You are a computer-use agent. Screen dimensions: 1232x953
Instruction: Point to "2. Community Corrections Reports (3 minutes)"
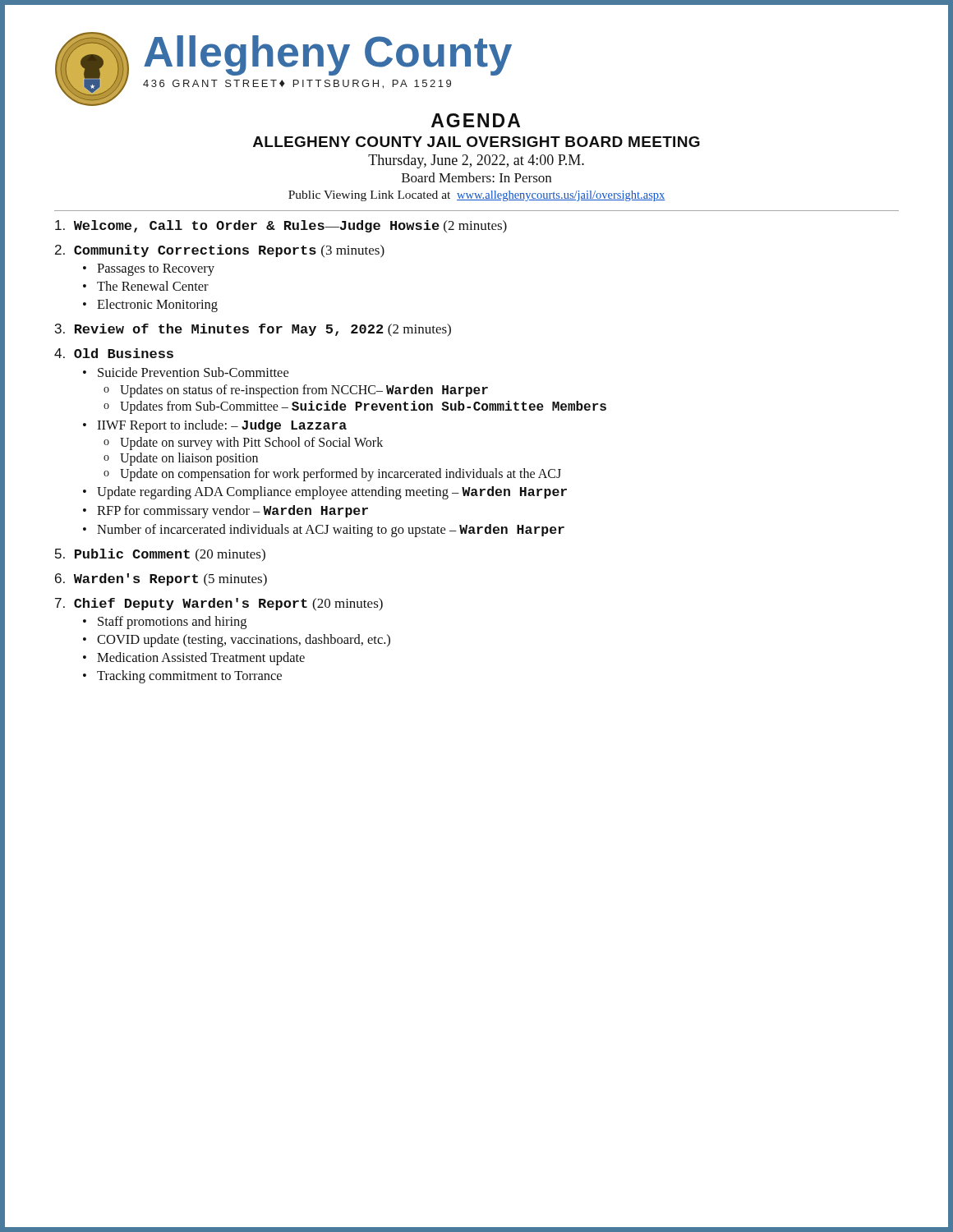(x=219, y=251)
